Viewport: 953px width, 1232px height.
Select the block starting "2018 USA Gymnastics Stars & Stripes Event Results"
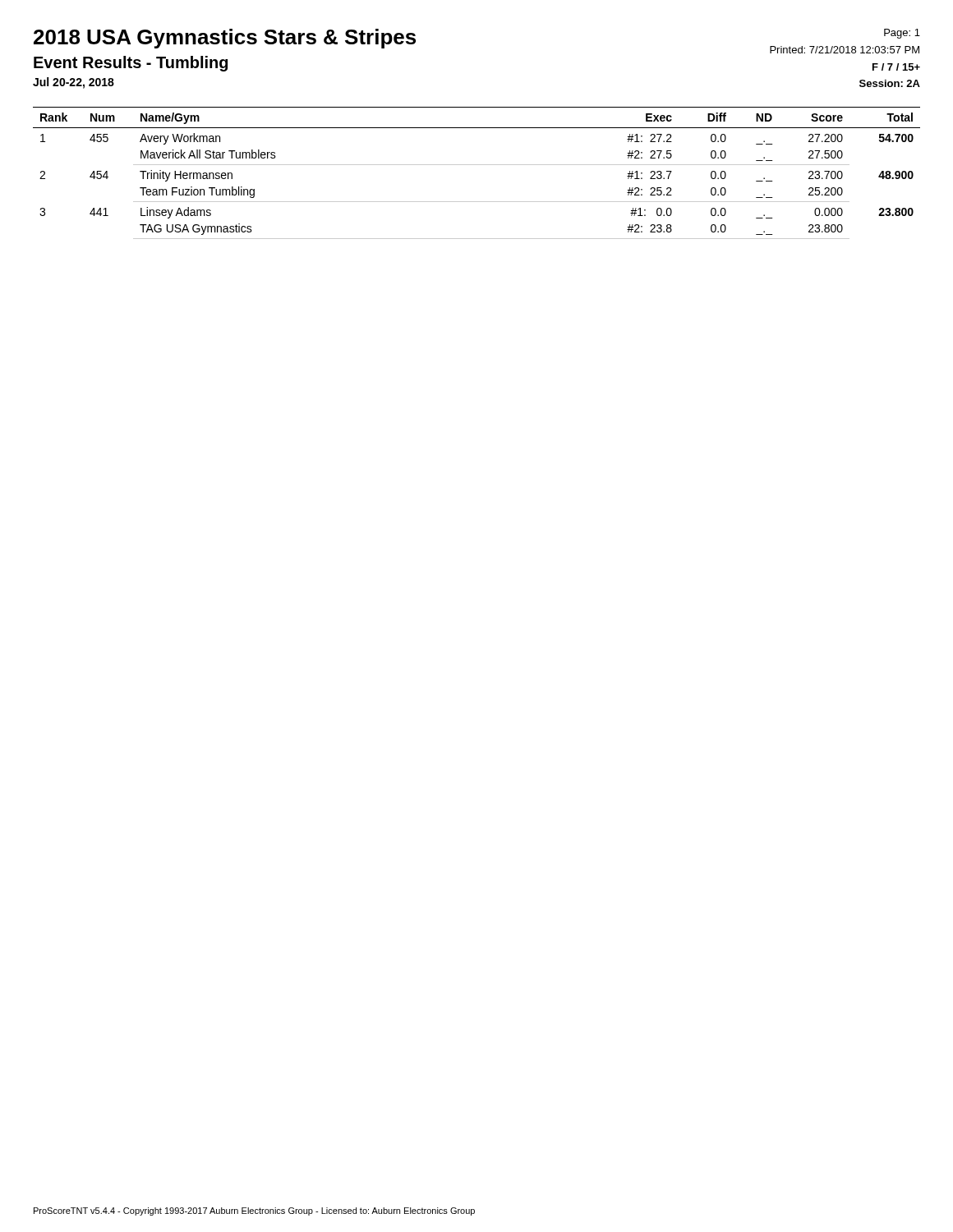[225, 57]
